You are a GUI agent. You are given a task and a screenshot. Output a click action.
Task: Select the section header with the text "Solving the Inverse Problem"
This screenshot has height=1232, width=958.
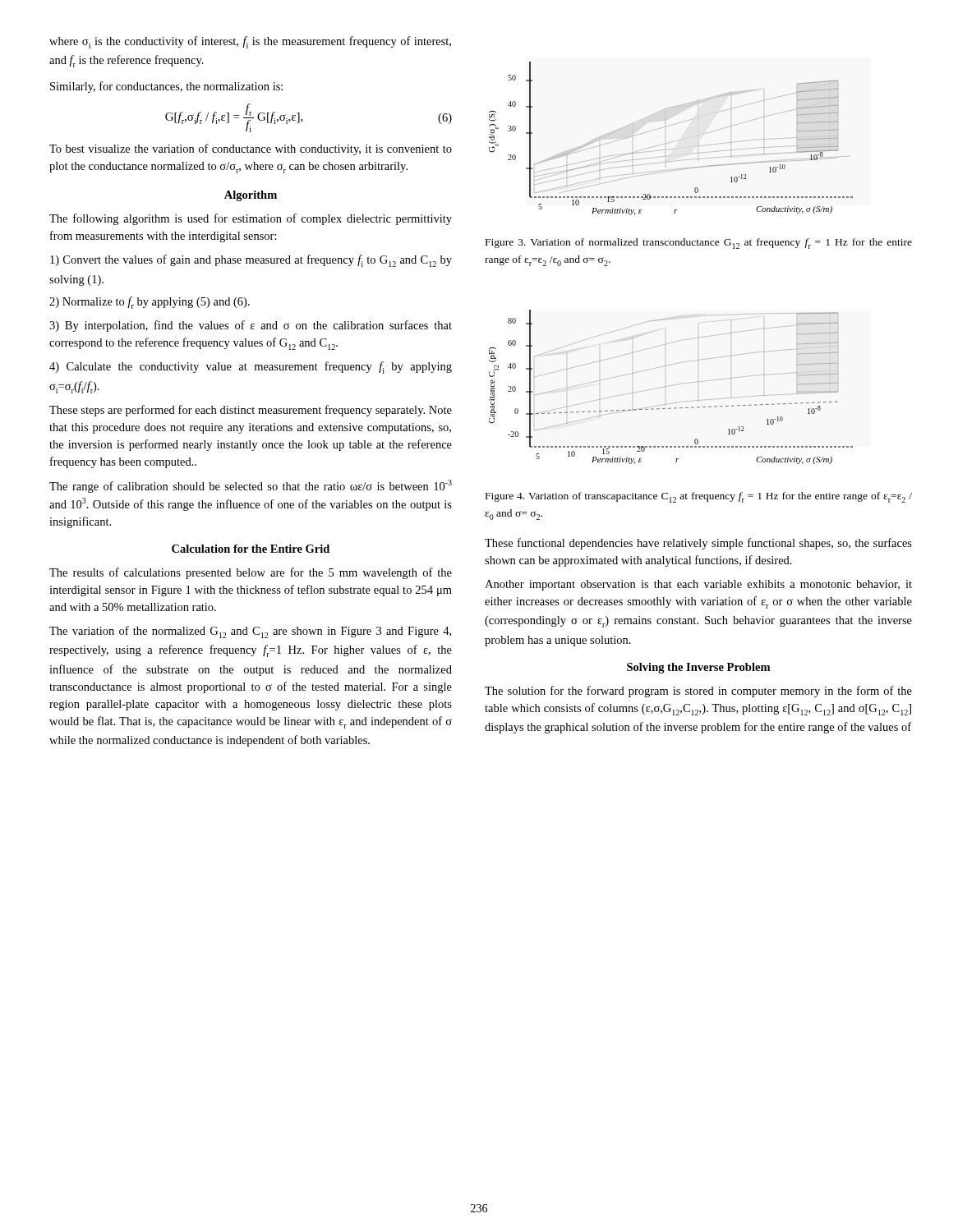698,667
